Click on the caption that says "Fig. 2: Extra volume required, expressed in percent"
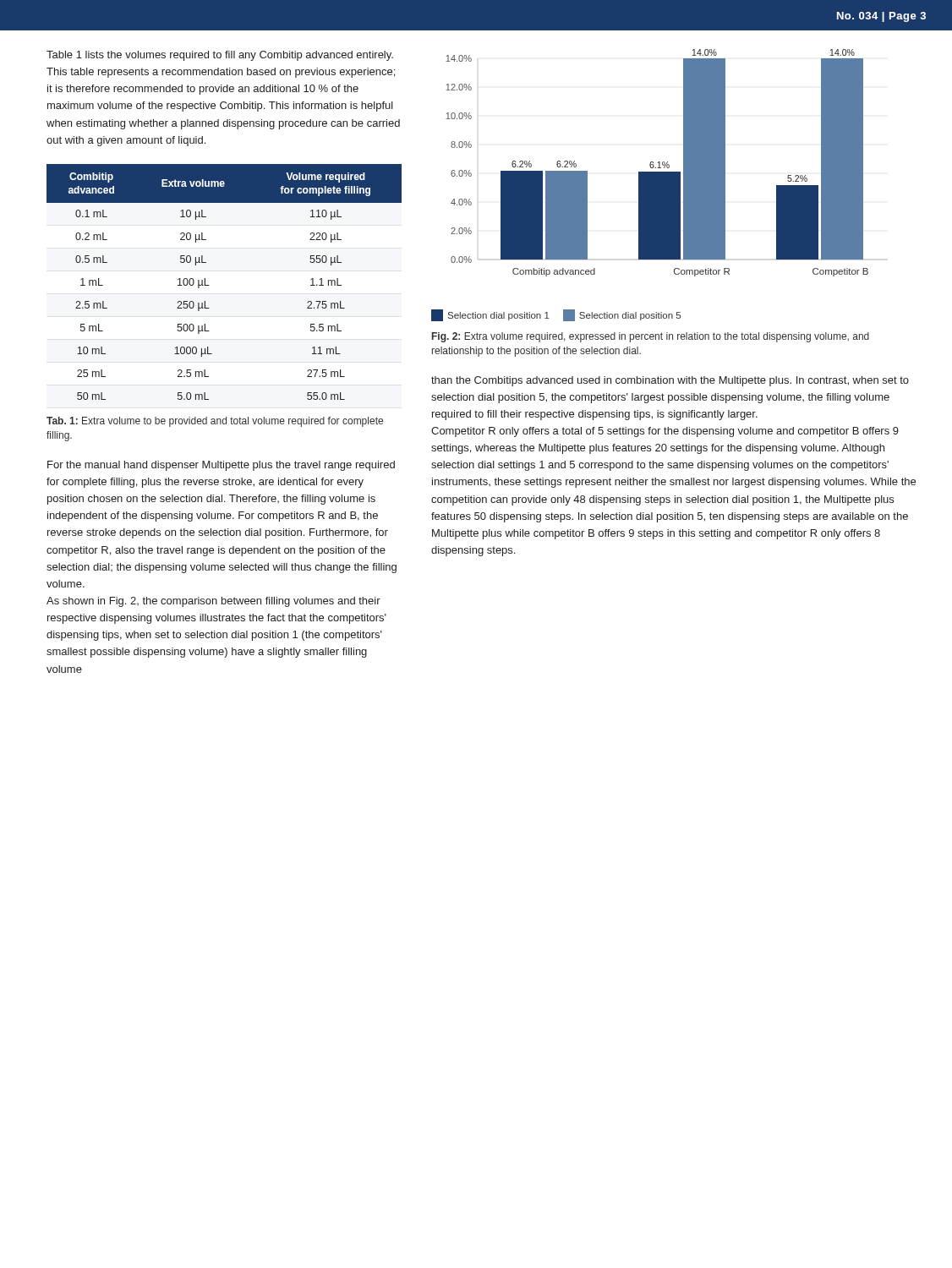 [x=650, y=344]
